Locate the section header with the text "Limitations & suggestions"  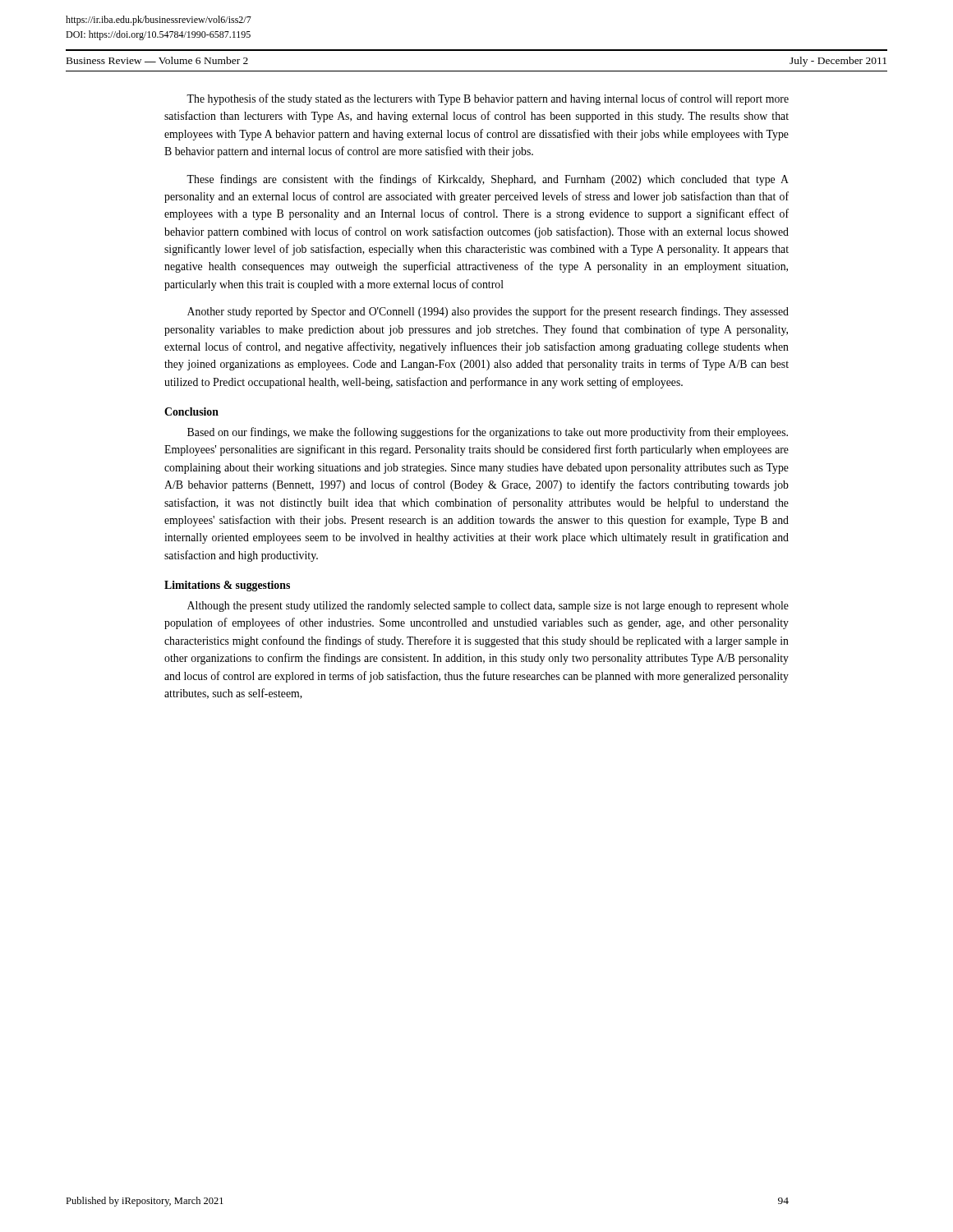(227, 585)
